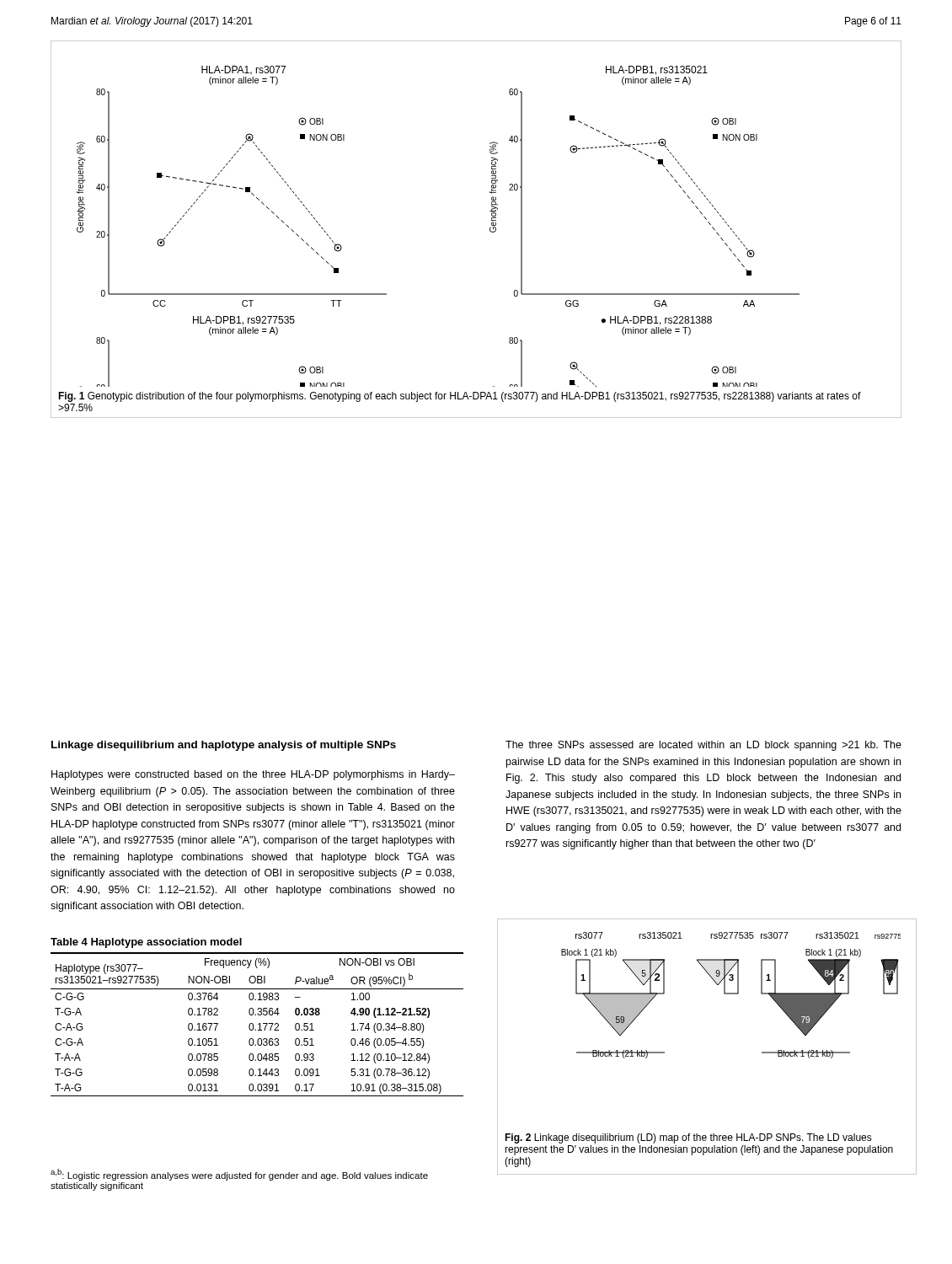Select the text starting "Fig. 1 Genotypic distribution"
Image resolution: width=952 pixels, height=1264 pixels.
[x=459, y=402]
